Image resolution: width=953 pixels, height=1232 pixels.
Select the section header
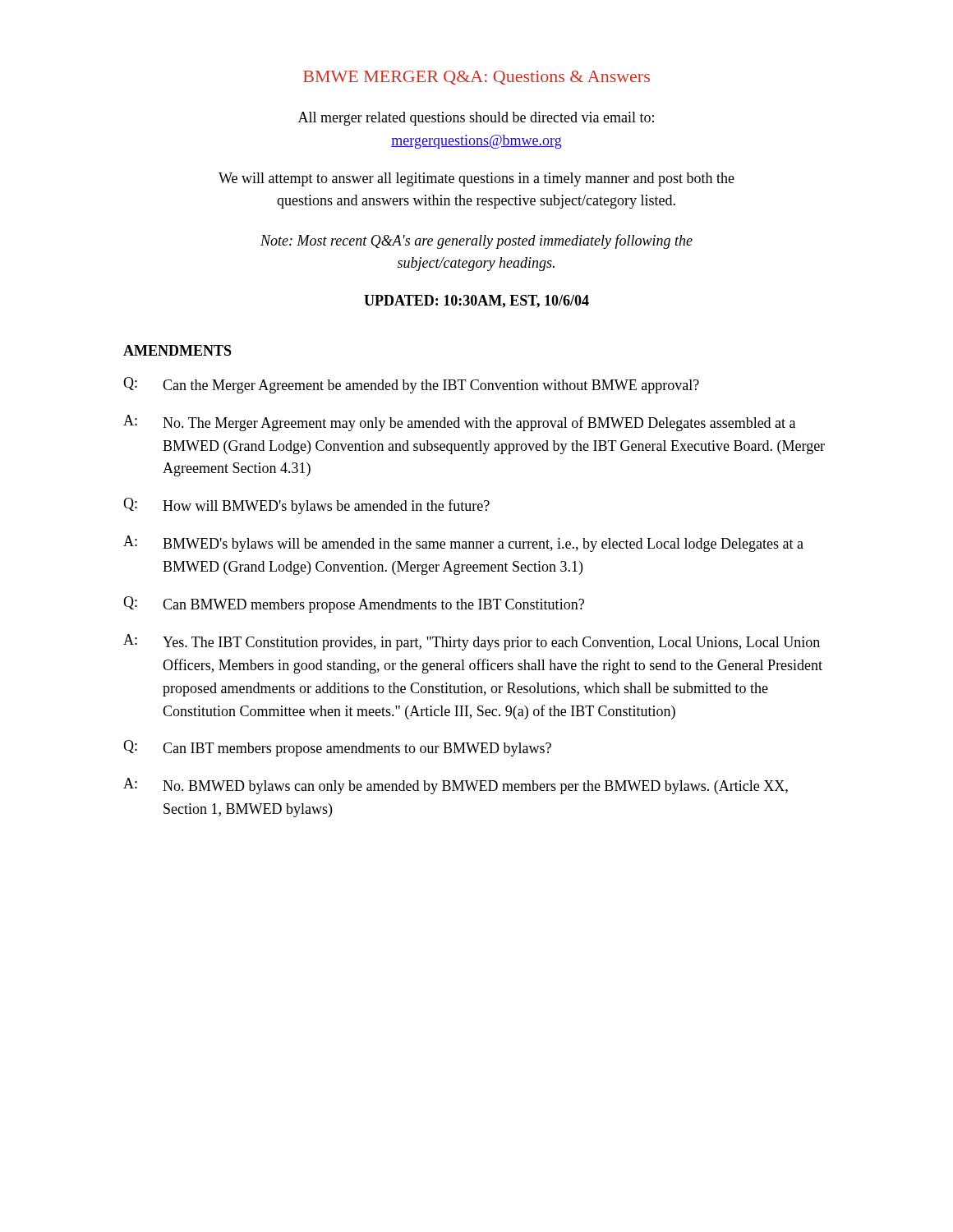point(177,351)
